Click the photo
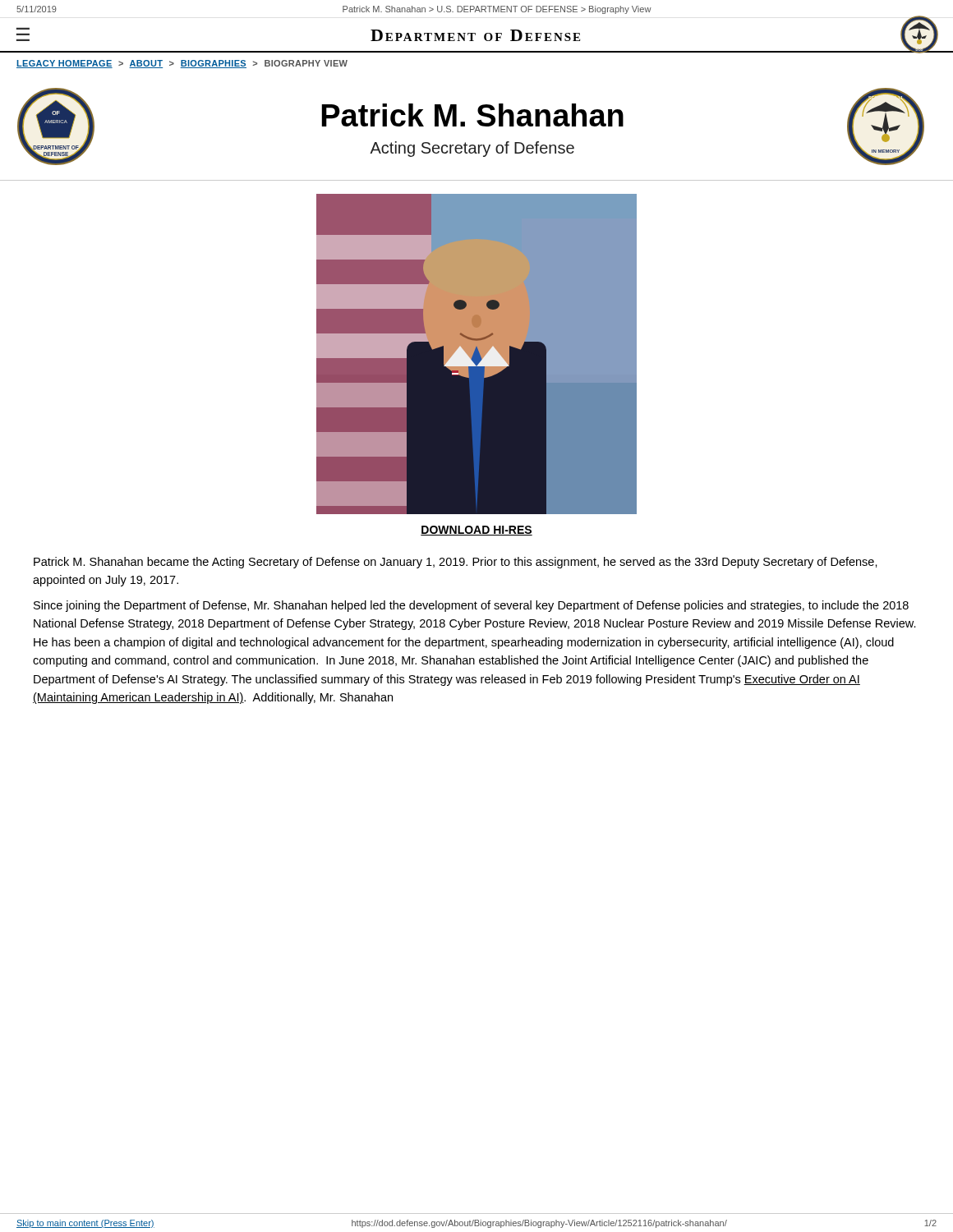This screenshot has height=1232, width=953. click(x=476, y=355)
